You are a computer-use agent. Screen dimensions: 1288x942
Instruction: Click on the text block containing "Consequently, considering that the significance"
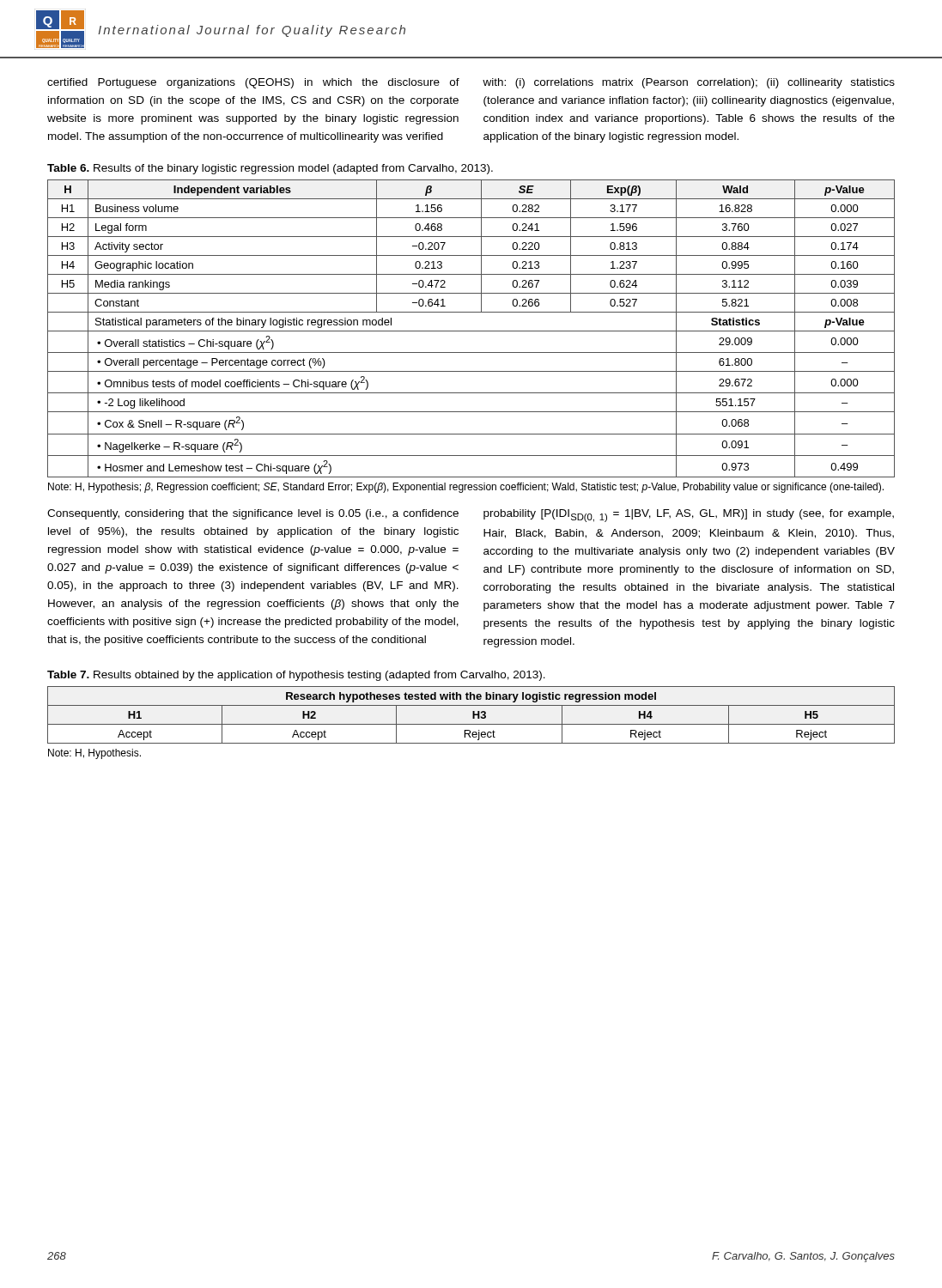tap(253, 576)
